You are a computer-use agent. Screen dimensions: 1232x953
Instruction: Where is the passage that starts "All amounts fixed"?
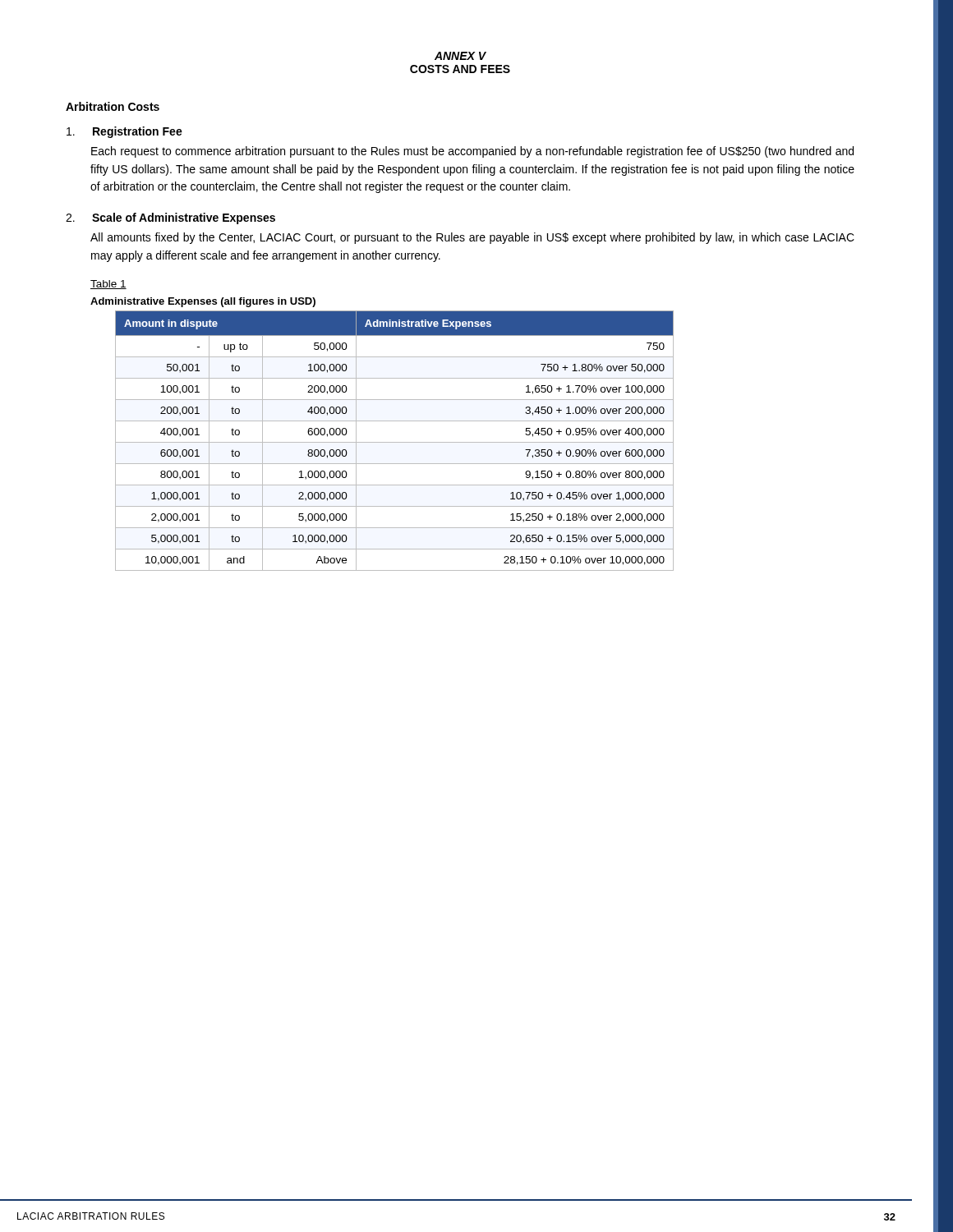pos(472,246)
